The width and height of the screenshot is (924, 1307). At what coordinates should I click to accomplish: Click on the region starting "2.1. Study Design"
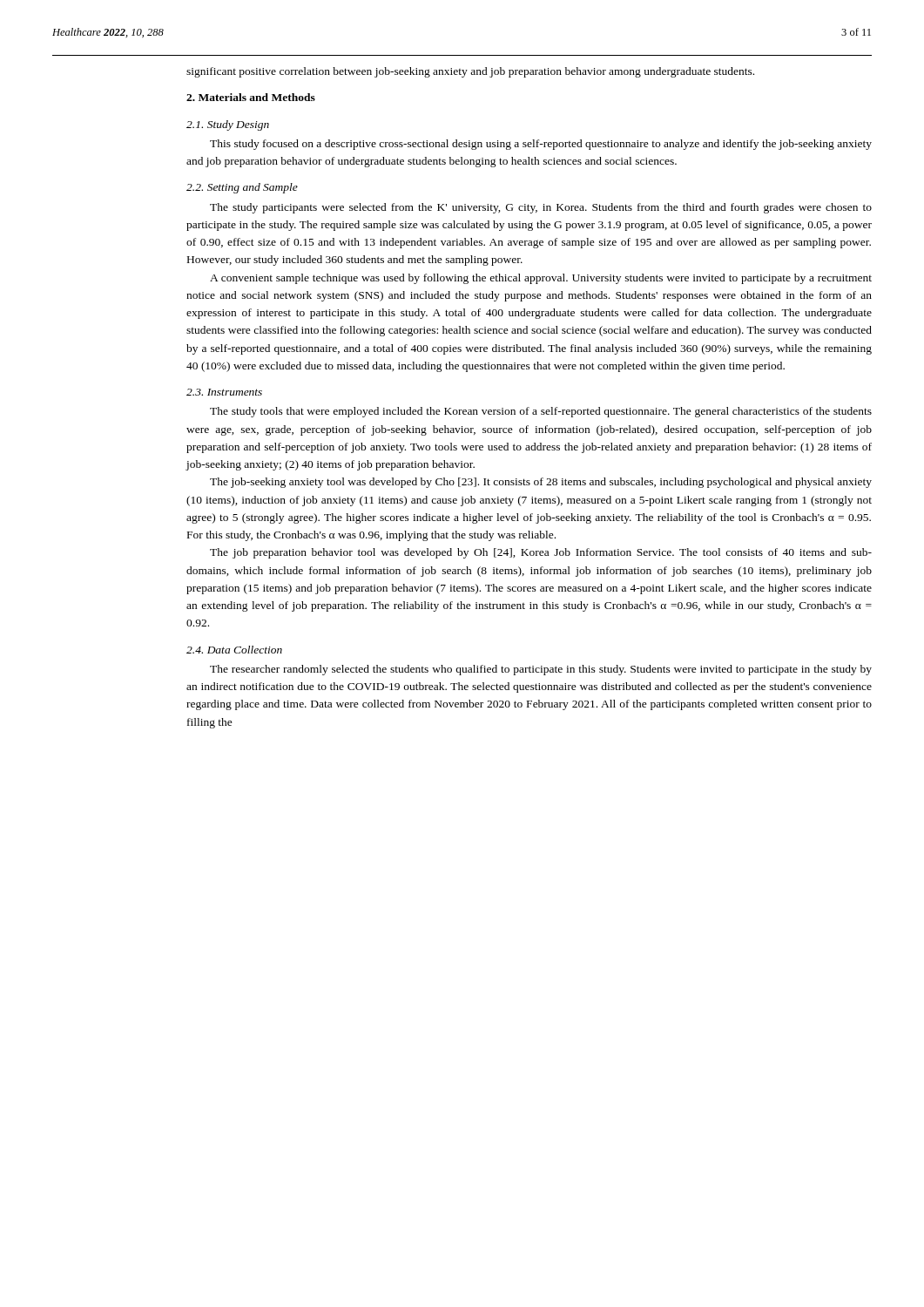click(x=228, y=124)
